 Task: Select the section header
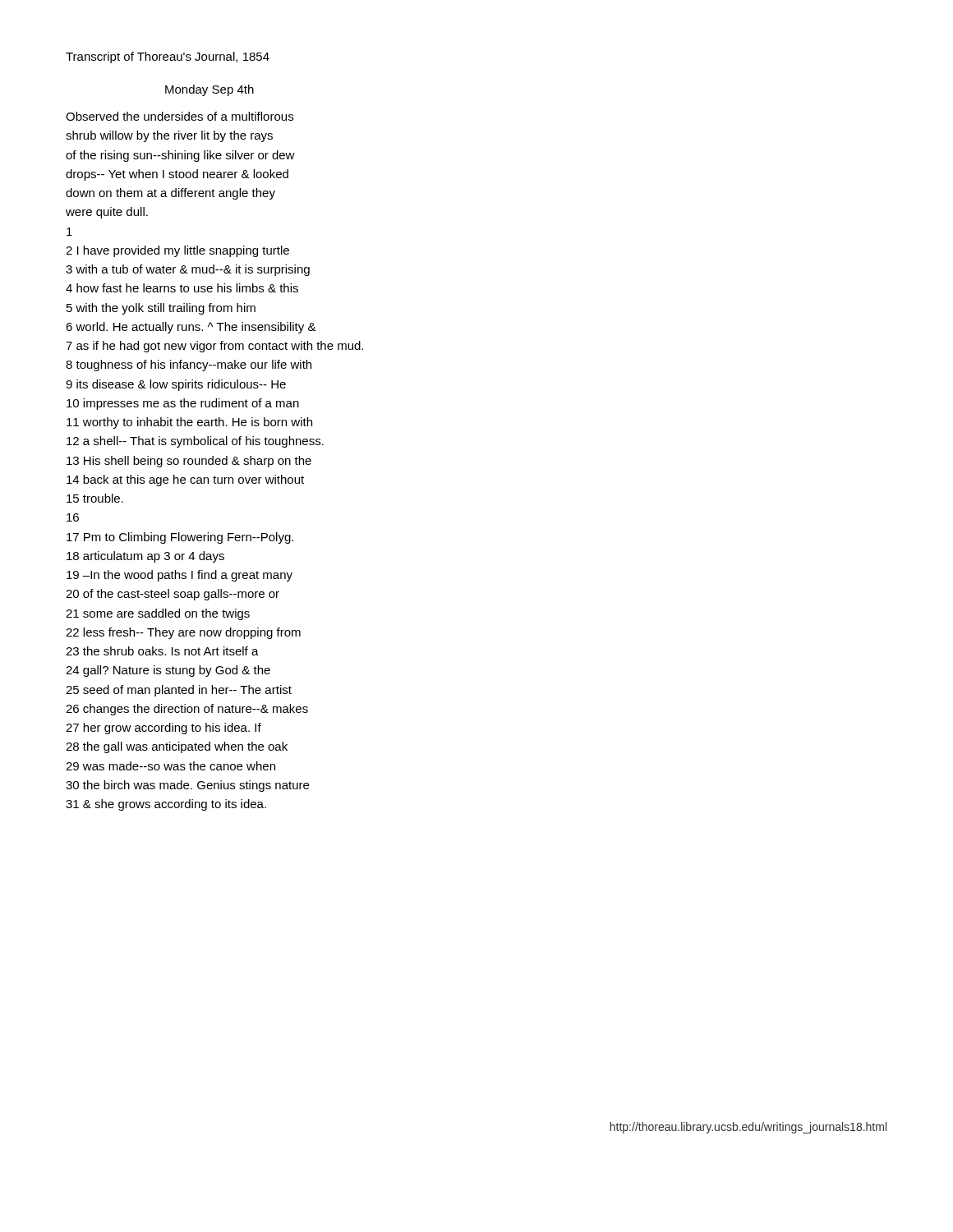click(x=209, y=89)
